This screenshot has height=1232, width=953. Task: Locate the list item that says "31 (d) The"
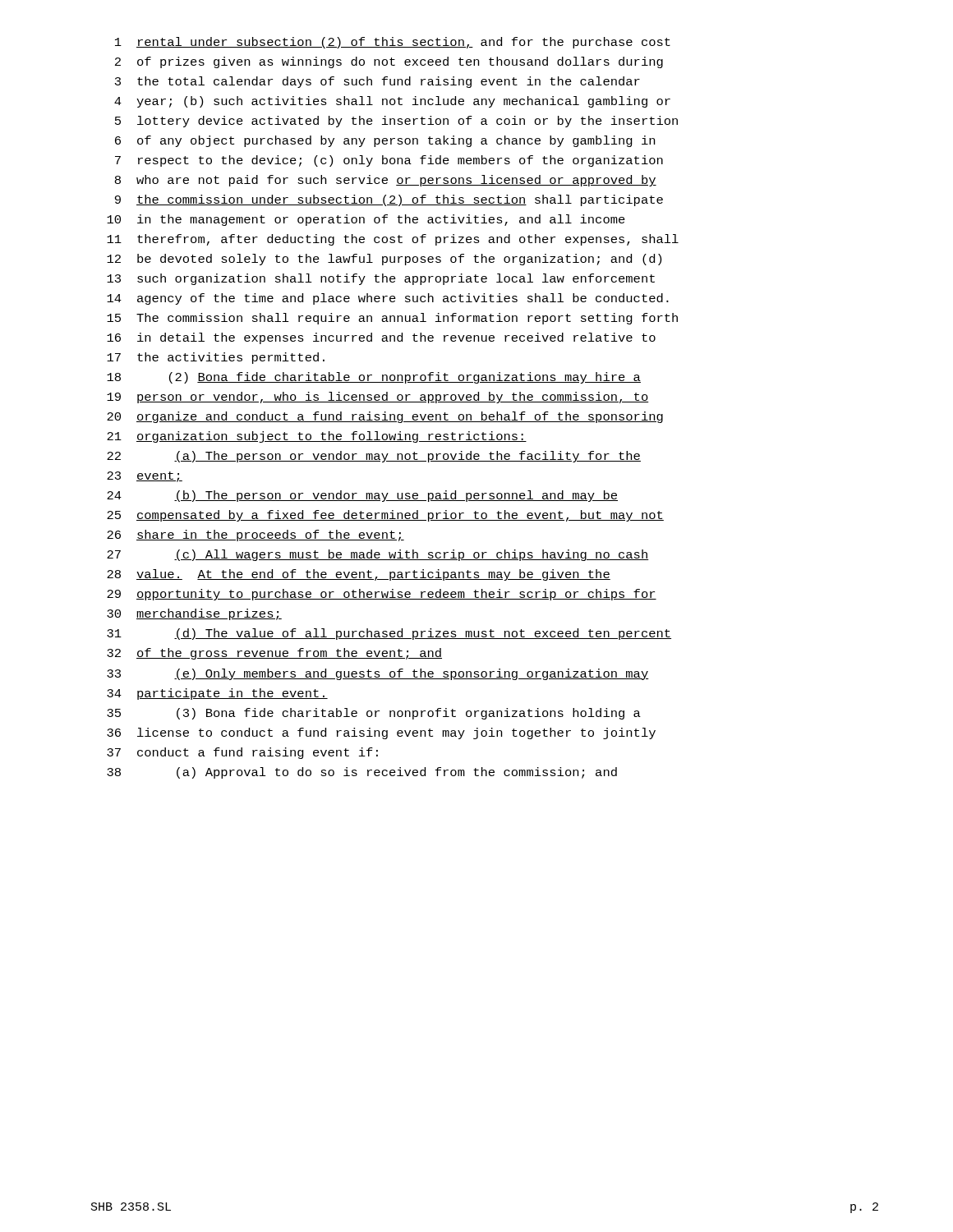point(485,644)
